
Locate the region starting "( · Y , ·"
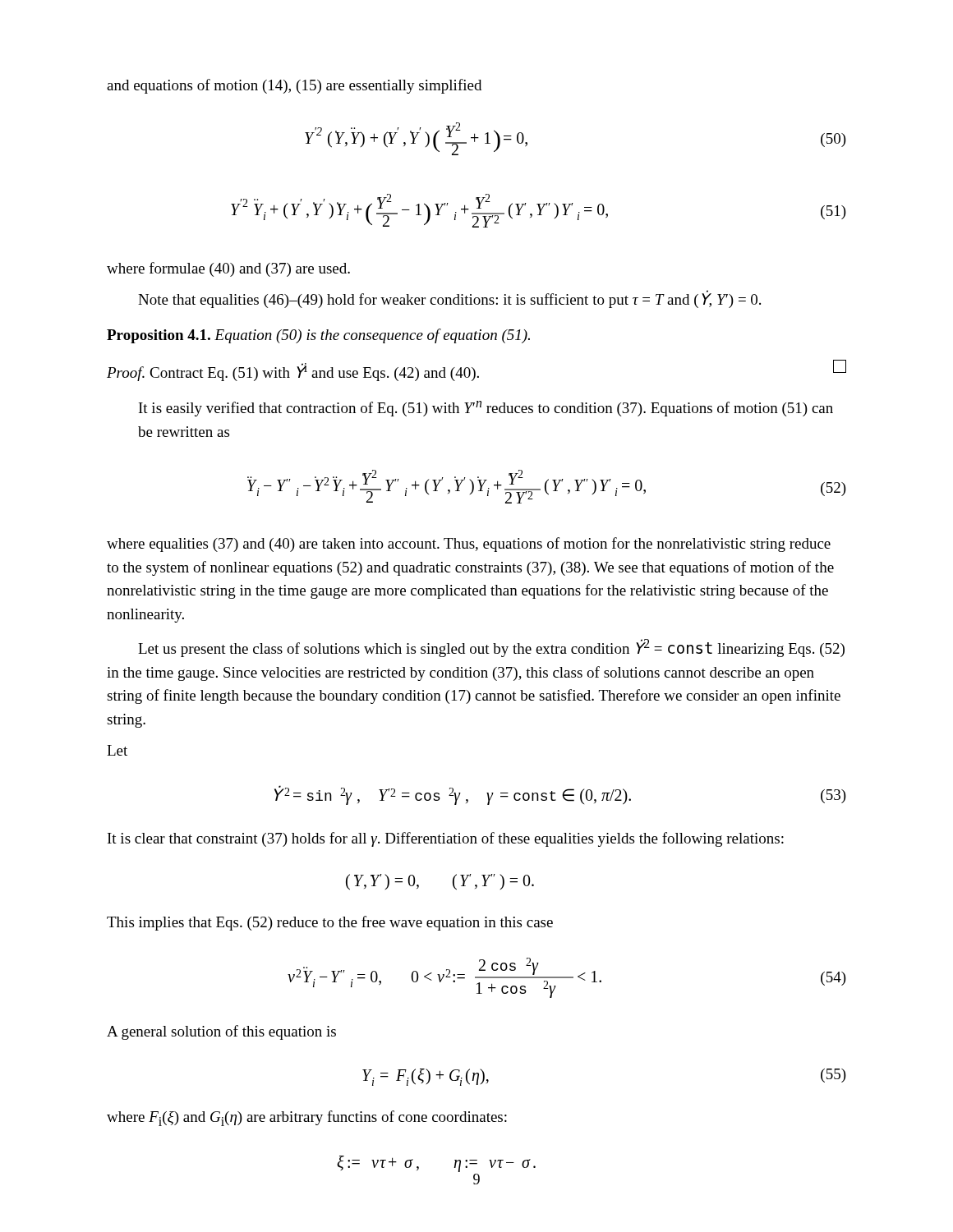tap(476, 881)
